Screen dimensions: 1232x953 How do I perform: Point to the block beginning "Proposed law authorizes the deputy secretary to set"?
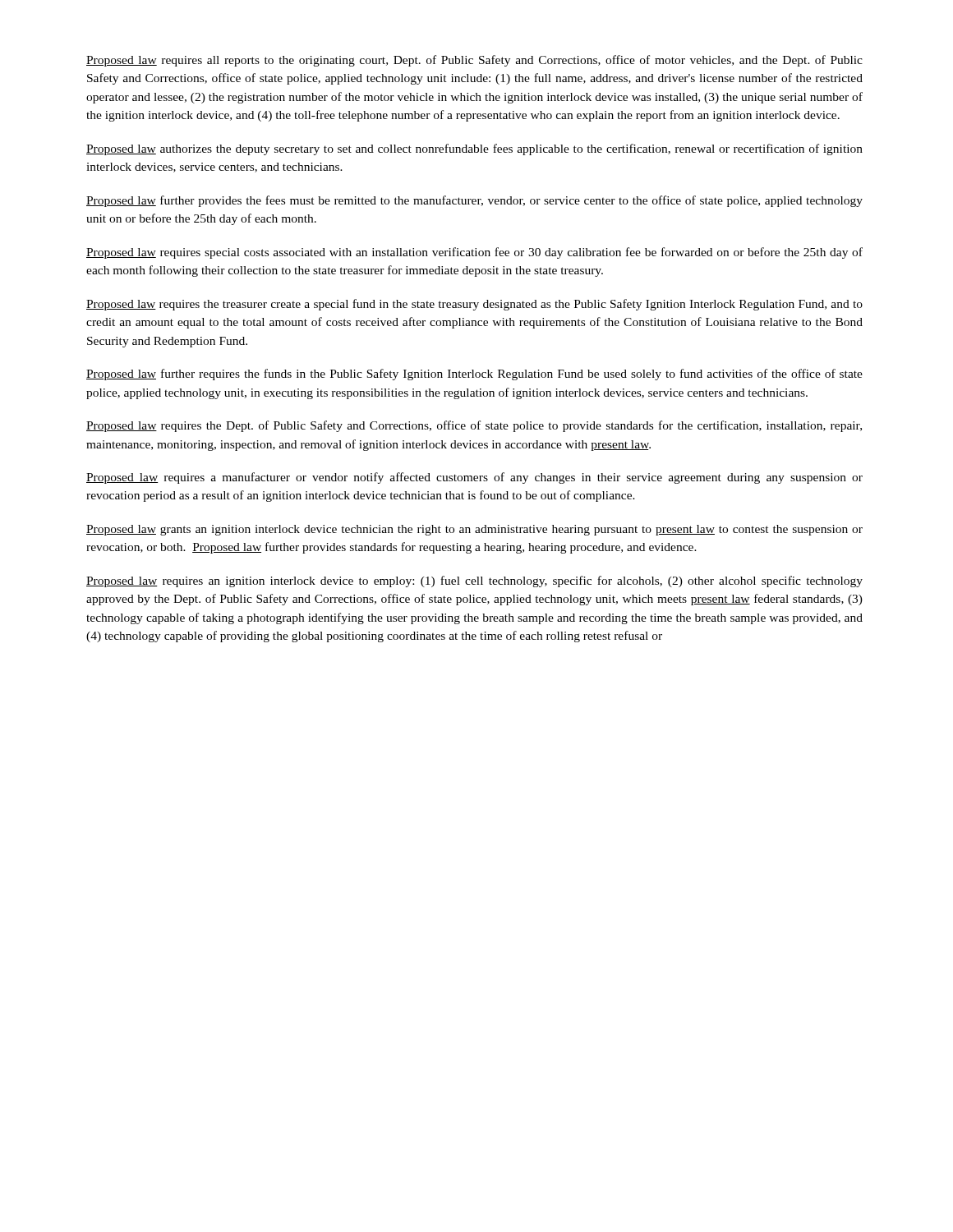click(474, 157)
